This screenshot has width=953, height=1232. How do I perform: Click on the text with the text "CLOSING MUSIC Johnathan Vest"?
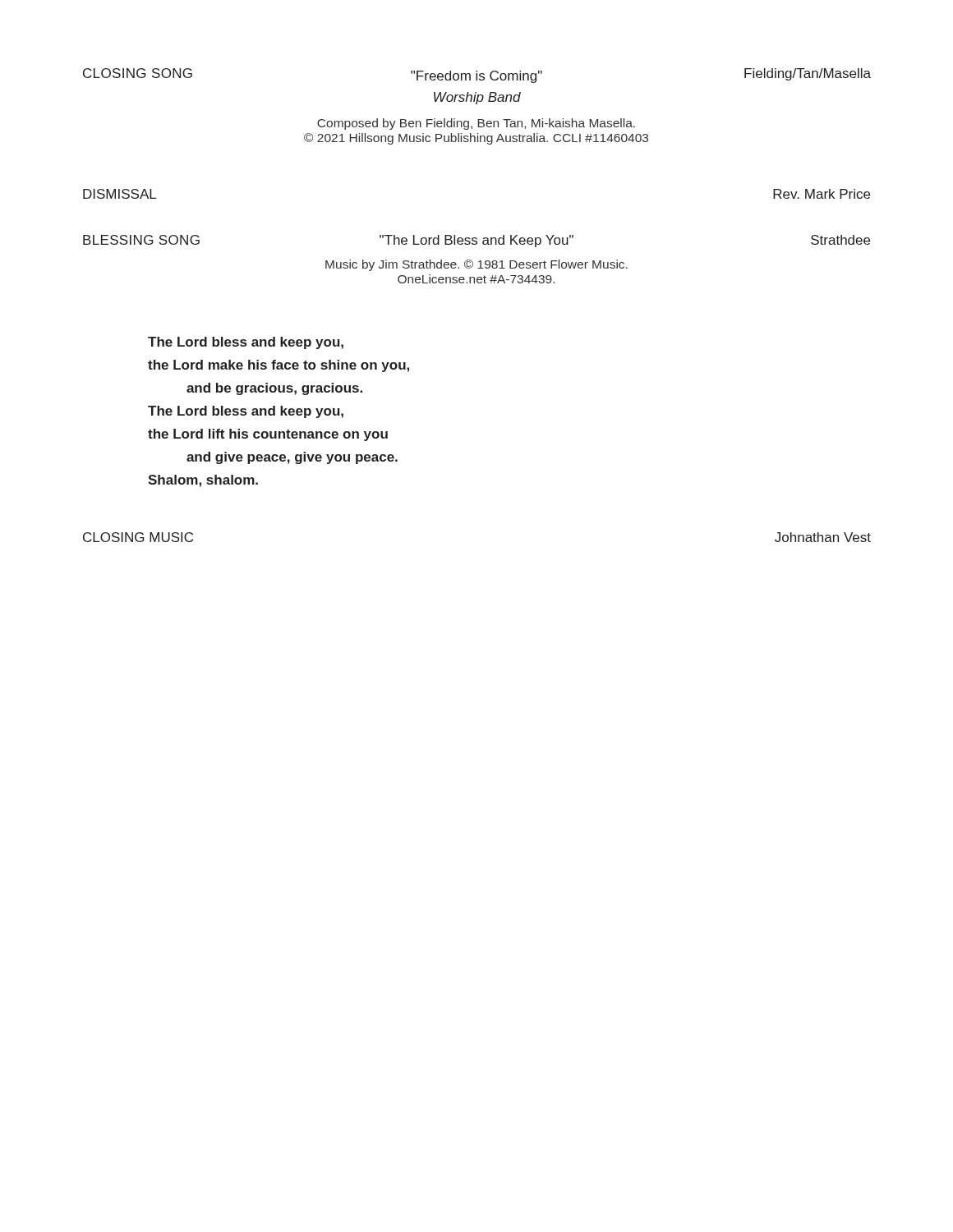140,538
